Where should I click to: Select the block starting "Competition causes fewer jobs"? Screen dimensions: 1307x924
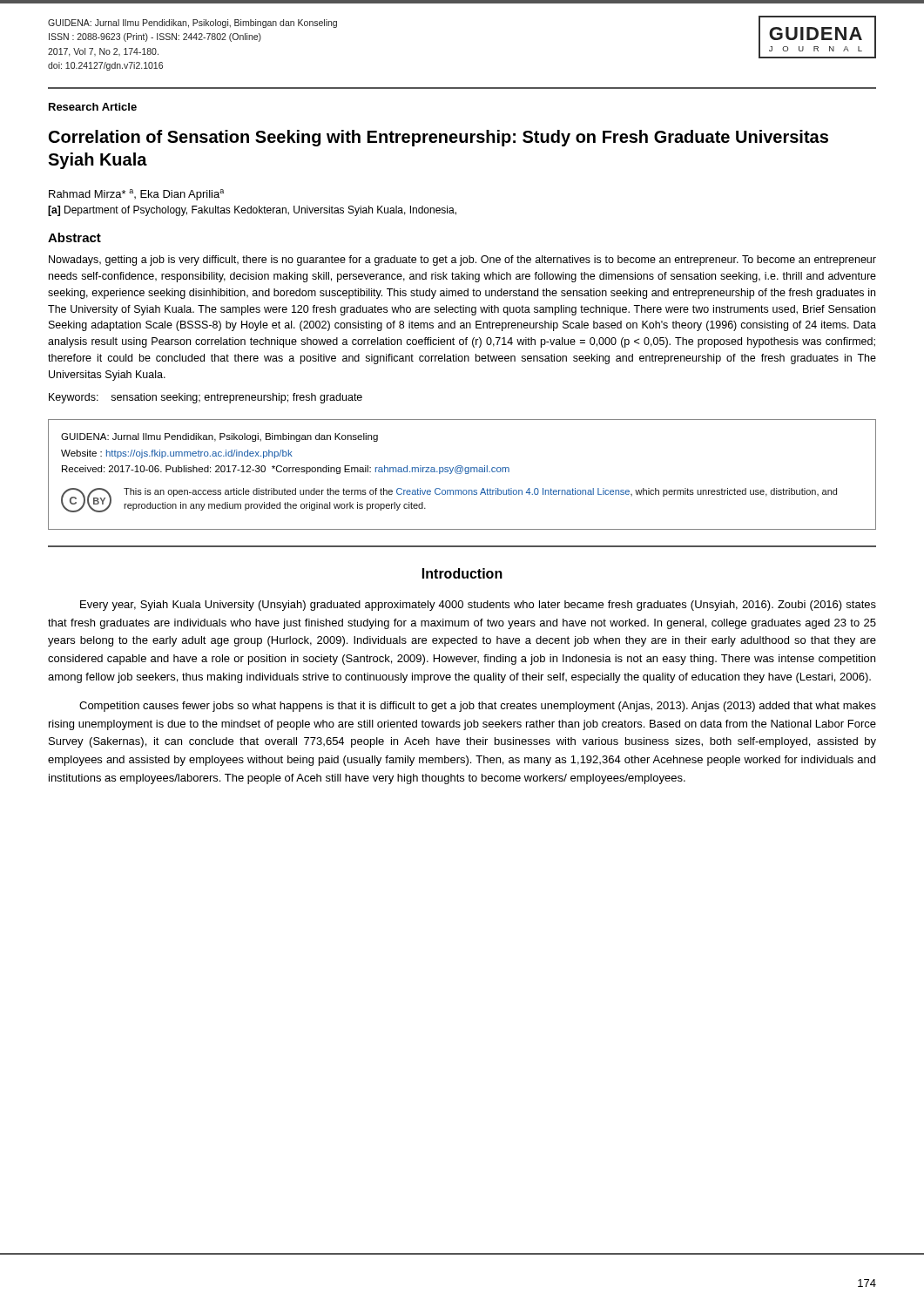[x=462, y=741]
